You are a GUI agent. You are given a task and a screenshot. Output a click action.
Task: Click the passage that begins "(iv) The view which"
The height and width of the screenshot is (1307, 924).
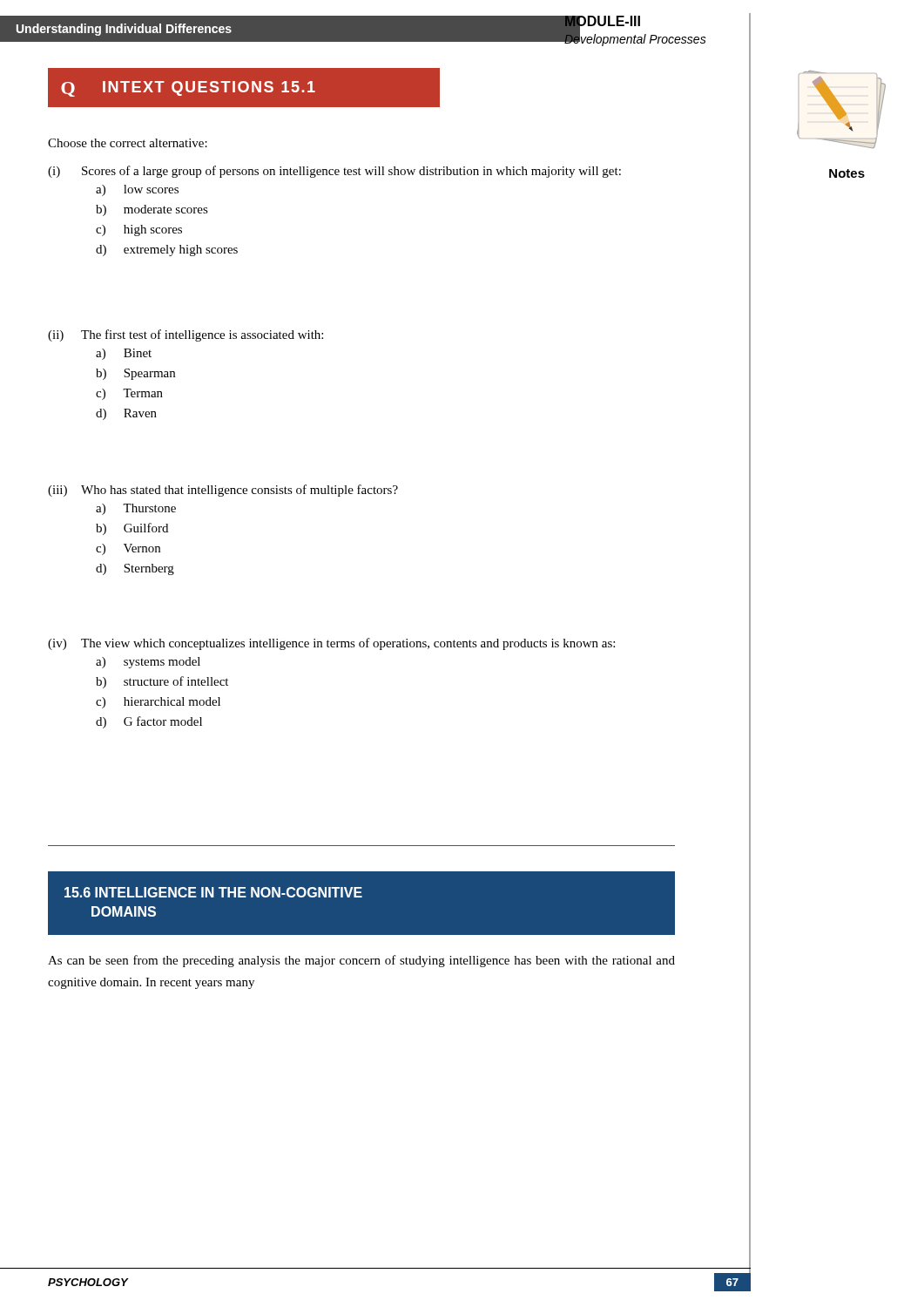pos(331,644)
